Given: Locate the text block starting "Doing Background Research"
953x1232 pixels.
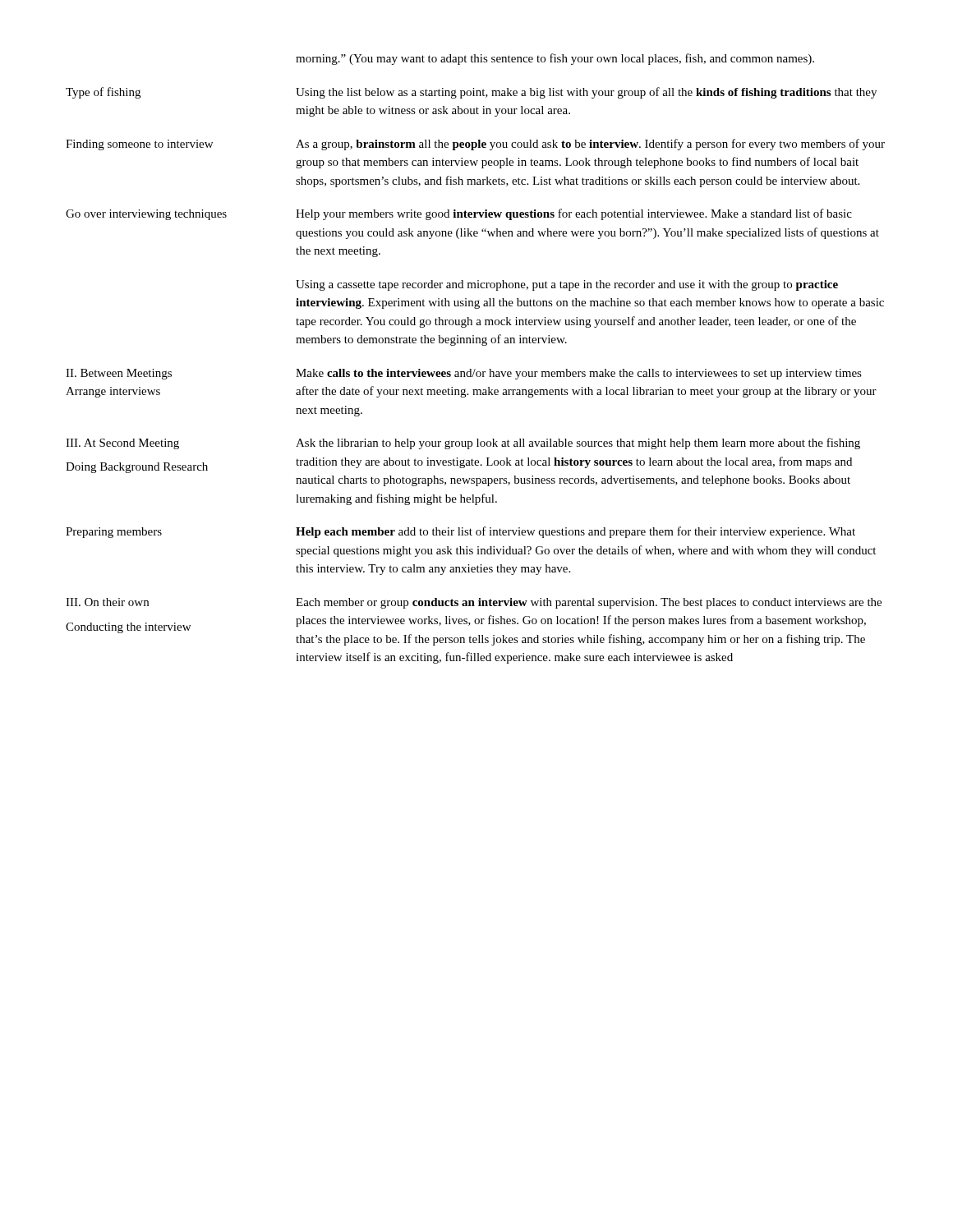Looking at the screenshot, I should tap(137, 466).
